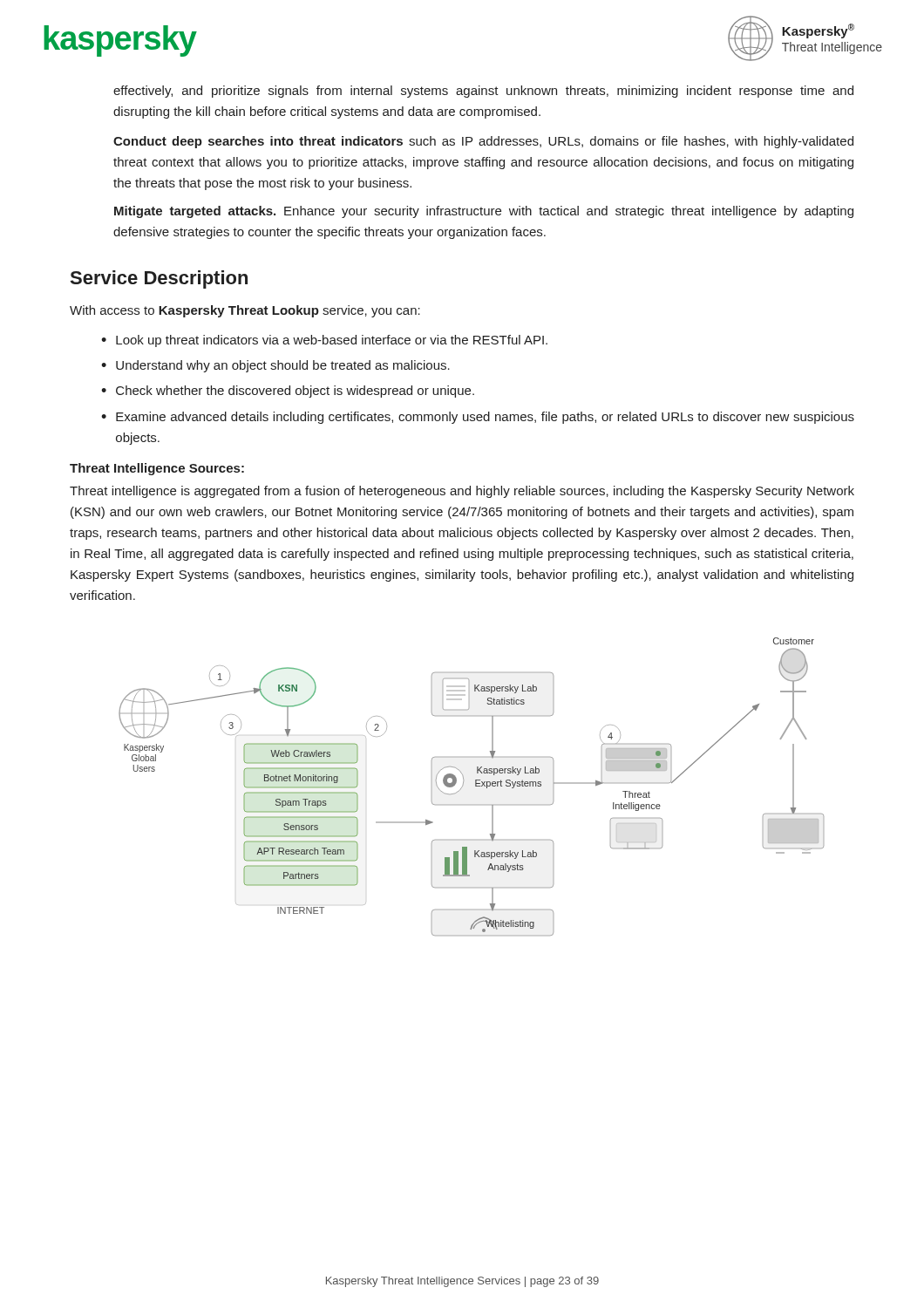
Task: Select the text starting "Threat intelligence is aggregated from"
Action: pos(462,542)
